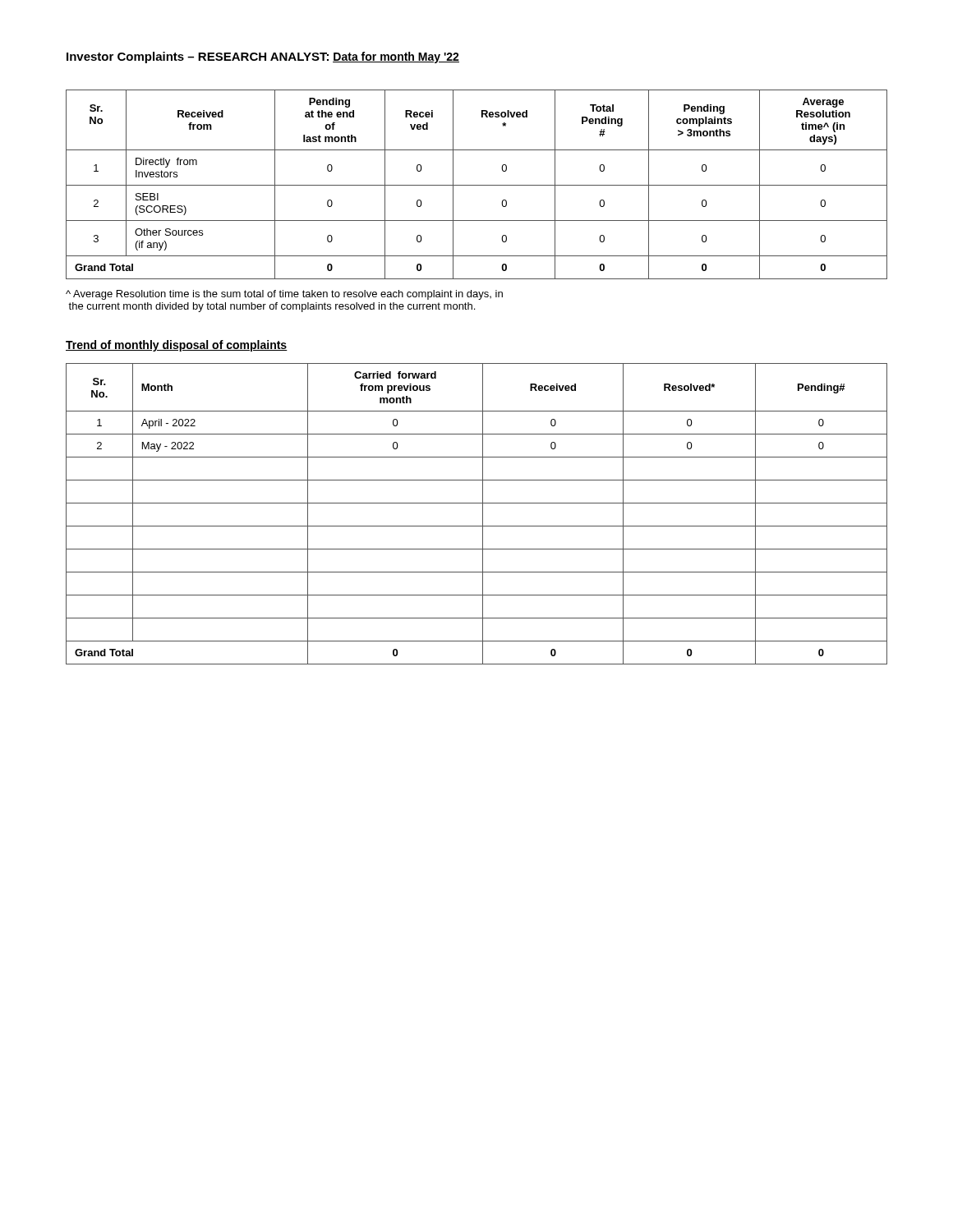This screenshot has width=953, height=1232.
Task: Select a footnote
Action: click(285, 300)
